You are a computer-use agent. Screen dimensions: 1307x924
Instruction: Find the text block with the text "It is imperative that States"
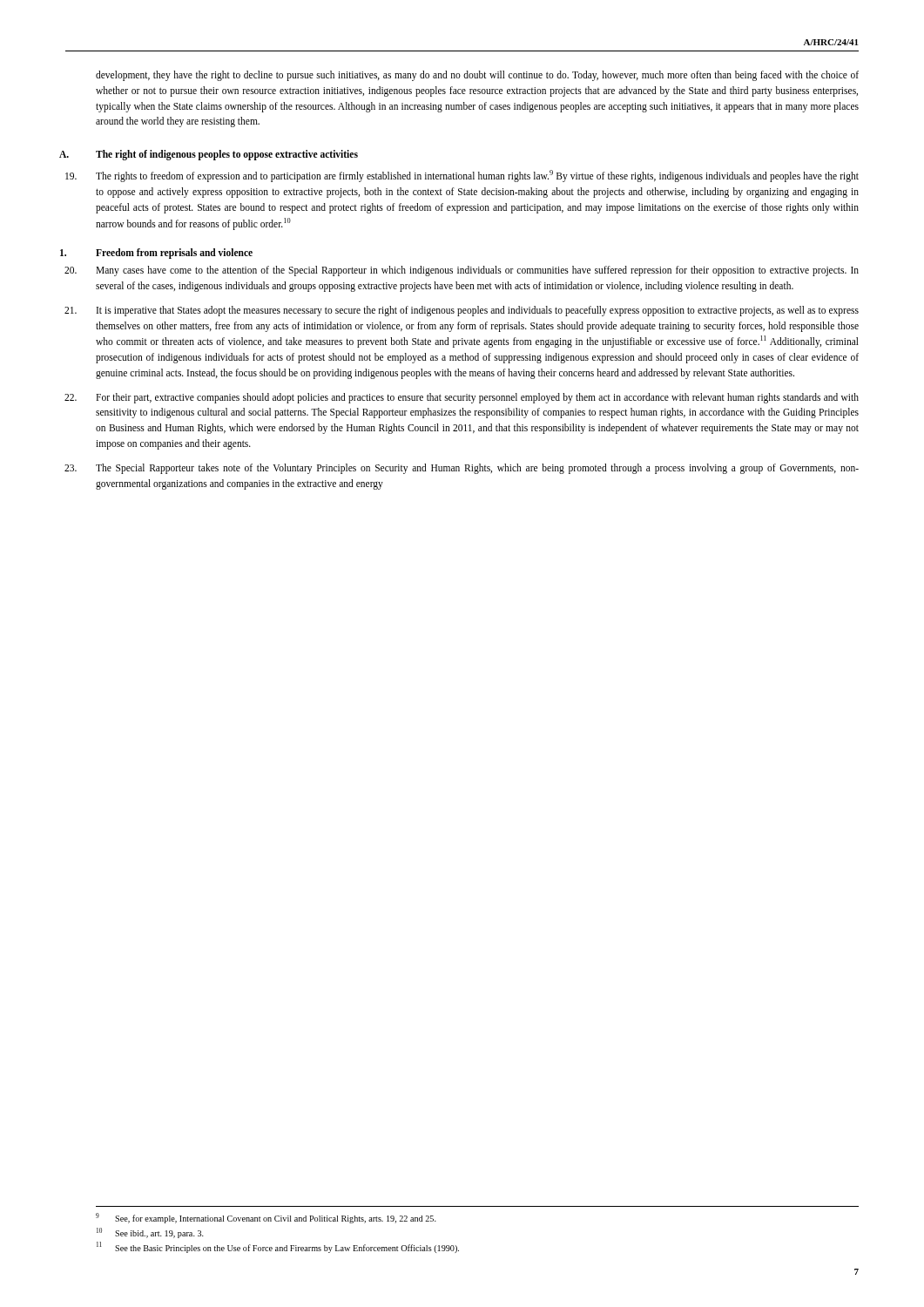477,342
